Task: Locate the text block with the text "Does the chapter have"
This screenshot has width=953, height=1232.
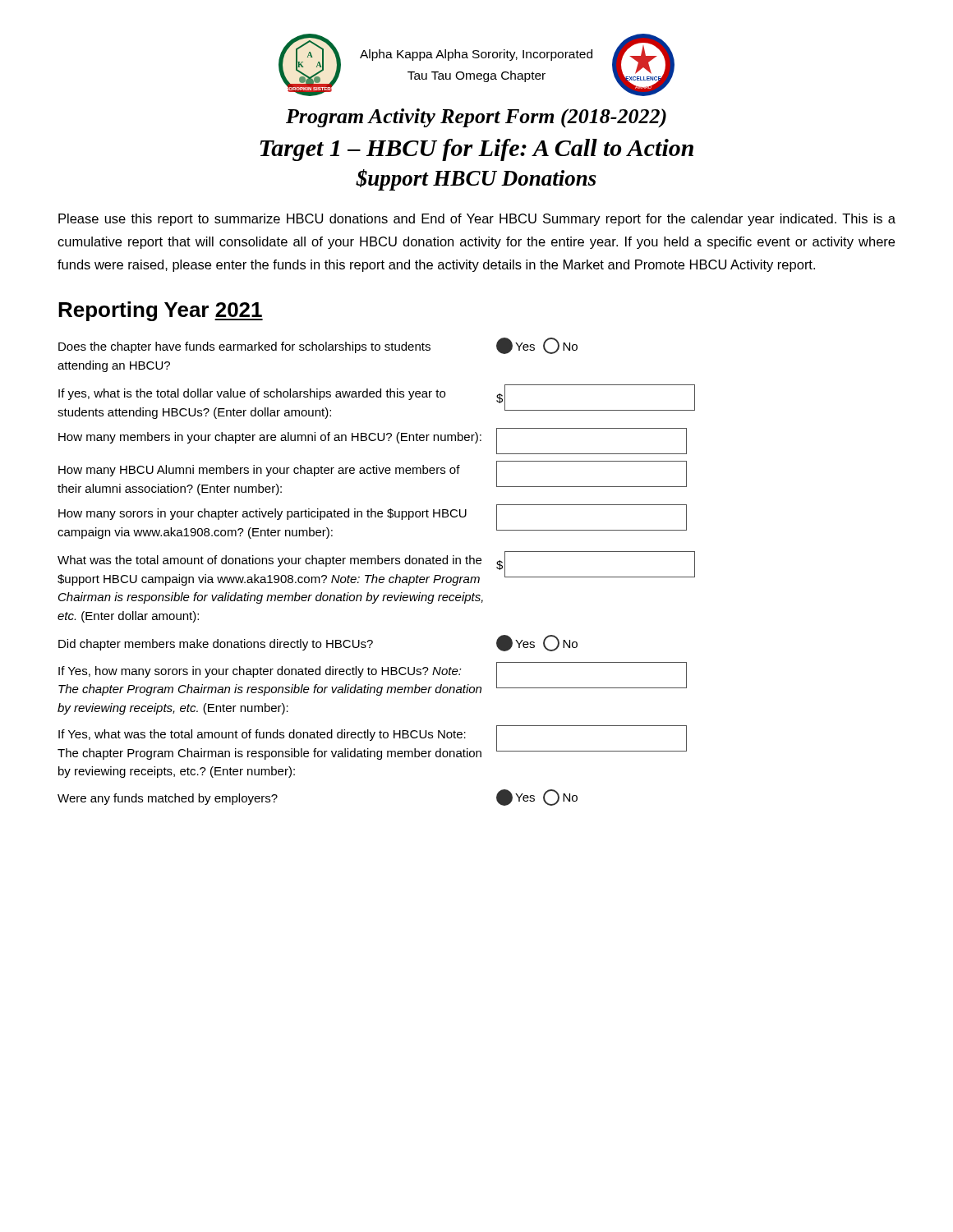Action: coord(244,356)
